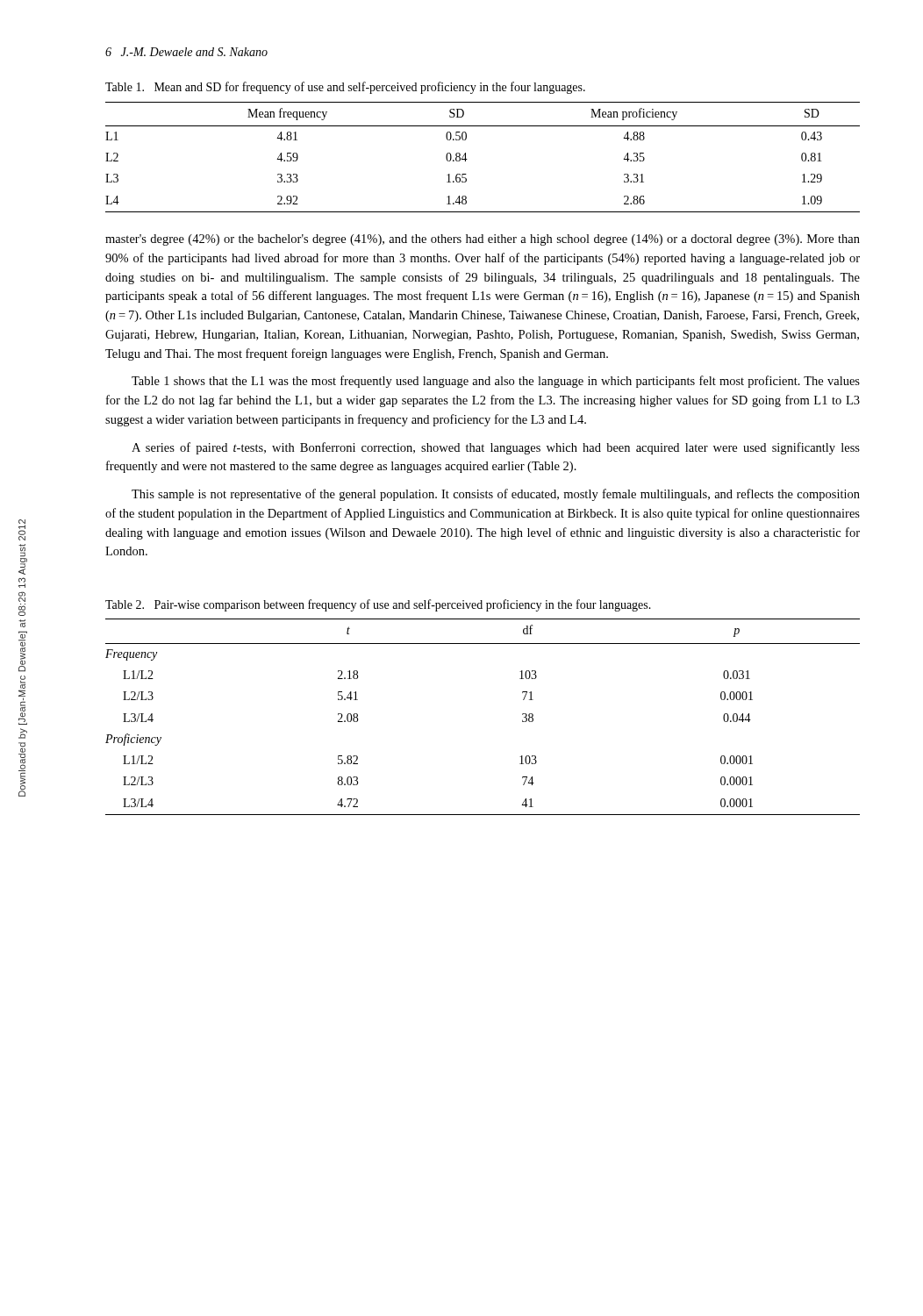Click the passage that begins "Table 1 shows"

(x=483, y=400)
